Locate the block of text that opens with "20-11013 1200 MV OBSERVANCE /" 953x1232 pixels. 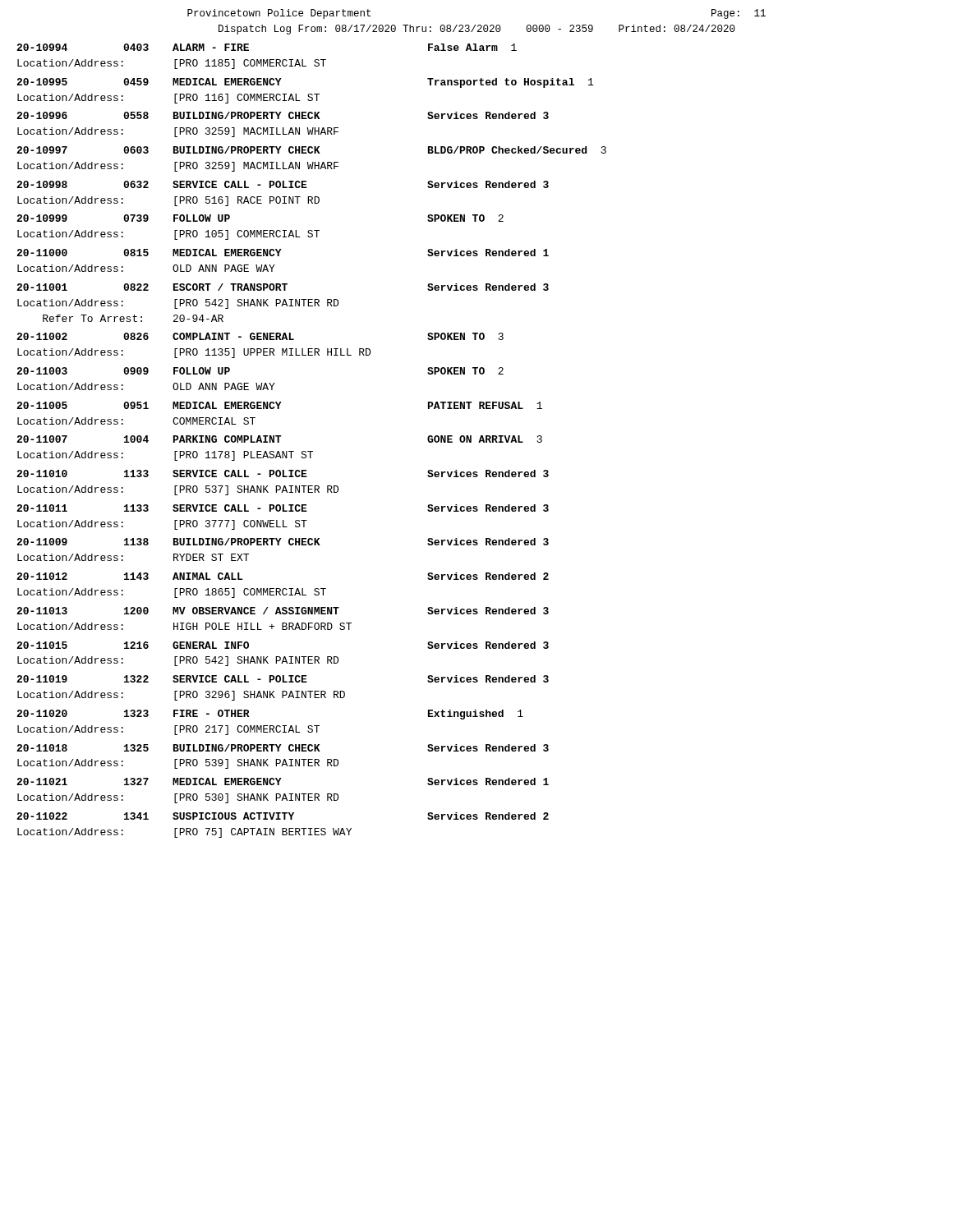coord(476,620)
